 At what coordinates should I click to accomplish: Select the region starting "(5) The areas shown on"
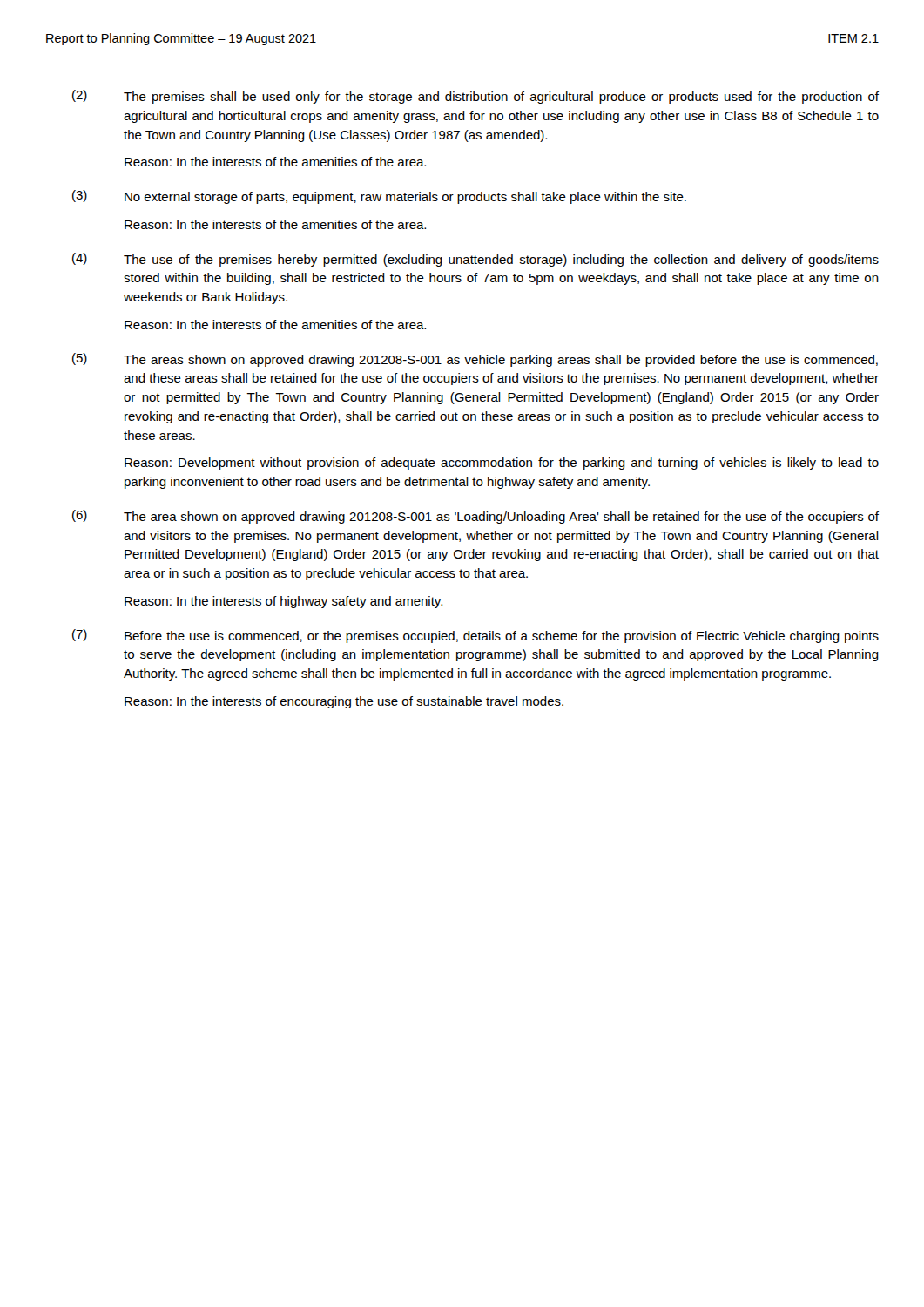point(462,397)
